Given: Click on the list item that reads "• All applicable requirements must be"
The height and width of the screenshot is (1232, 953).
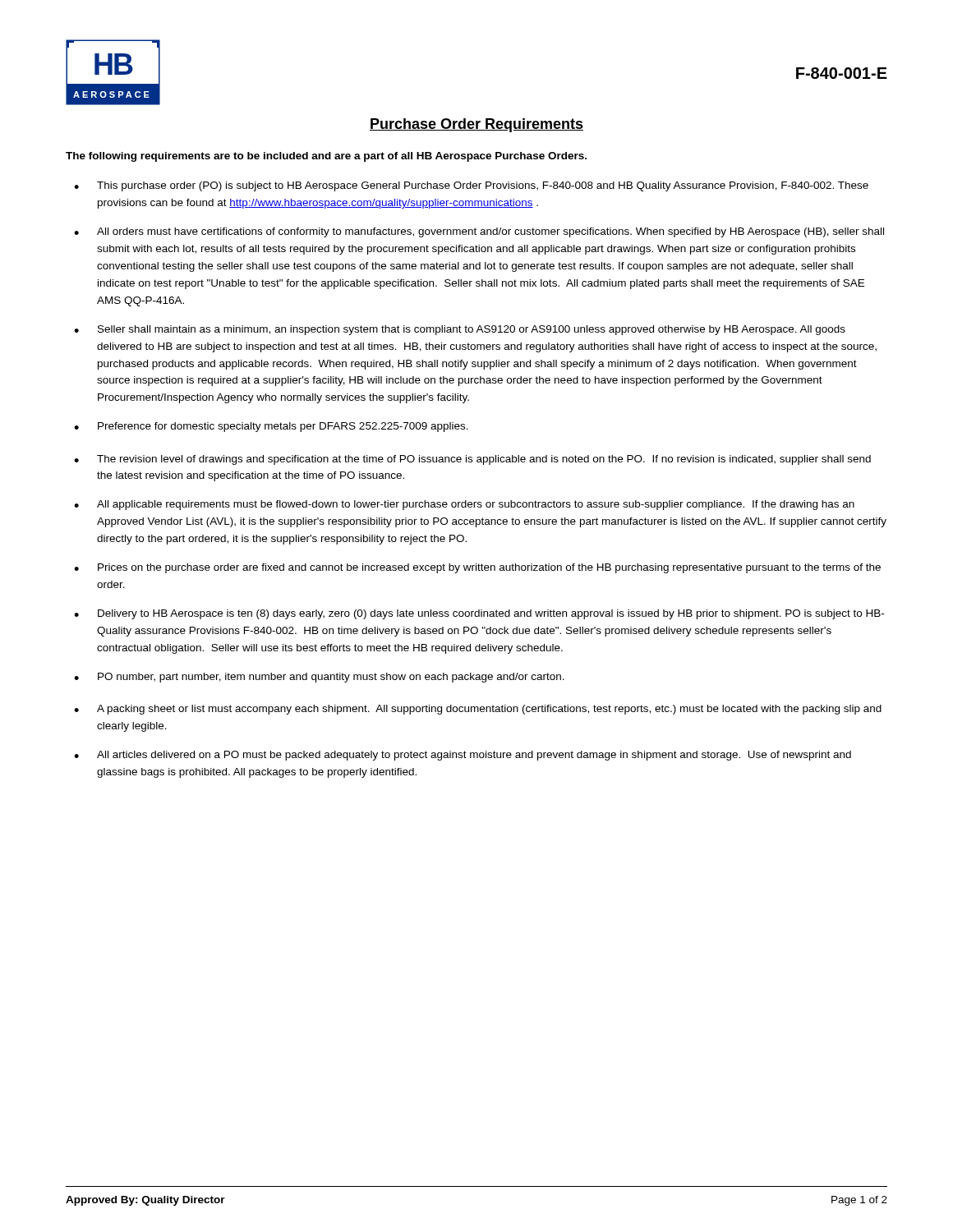Looking at the screenshot, I should pos(476,522).
